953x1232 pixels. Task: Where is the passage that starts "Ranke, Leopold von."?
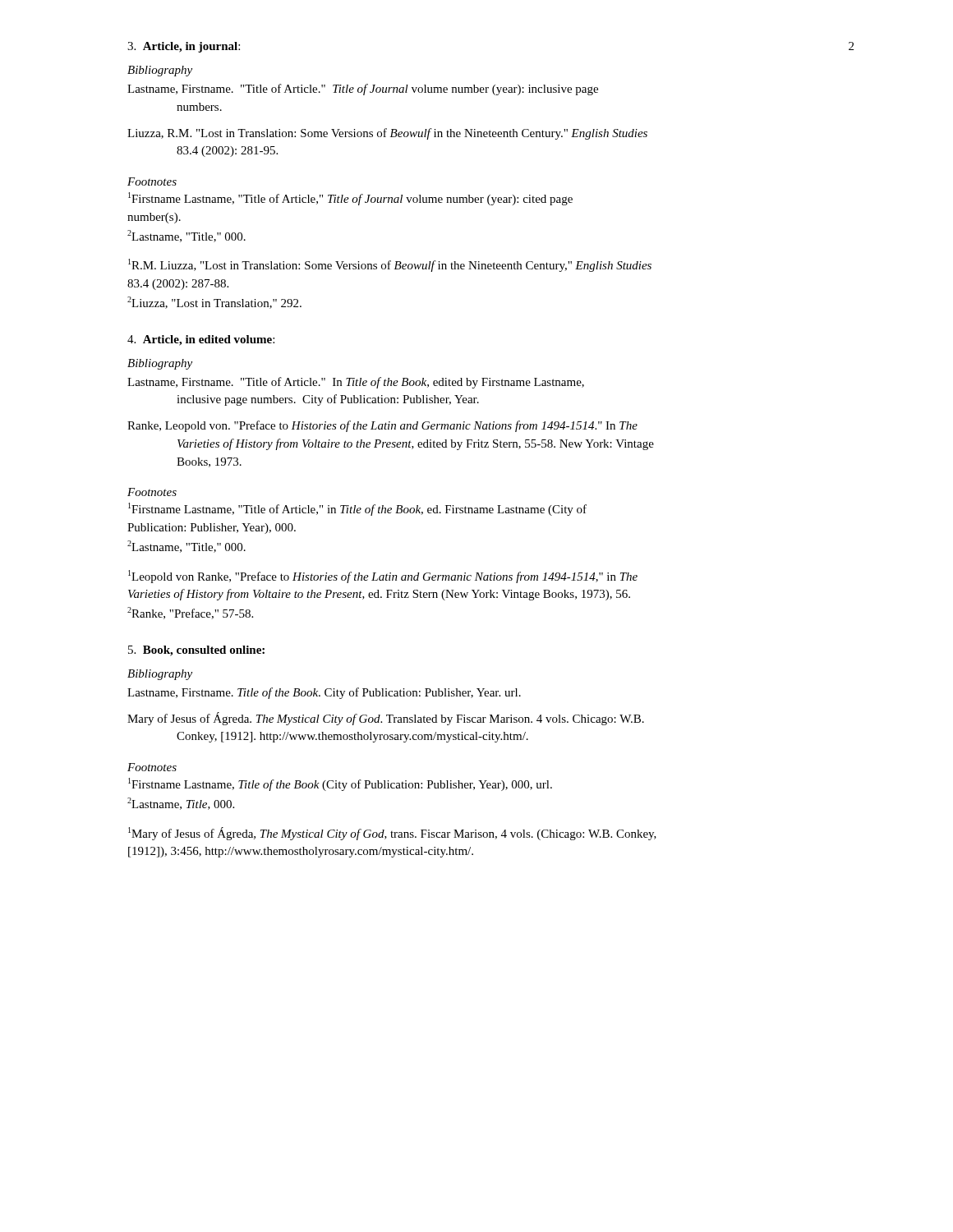391,445
